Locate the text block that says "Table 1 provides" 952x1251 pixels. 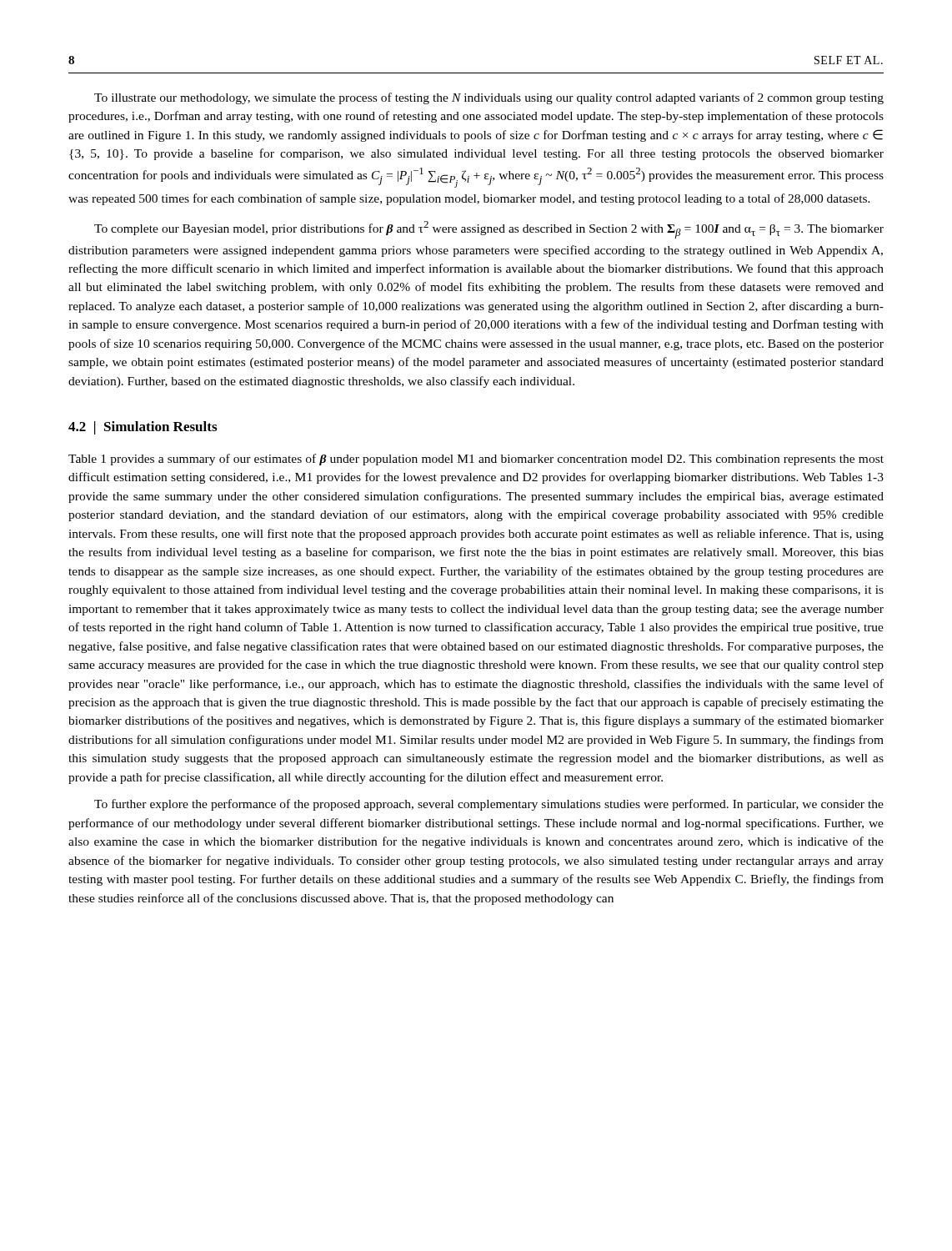click(476, 617)
